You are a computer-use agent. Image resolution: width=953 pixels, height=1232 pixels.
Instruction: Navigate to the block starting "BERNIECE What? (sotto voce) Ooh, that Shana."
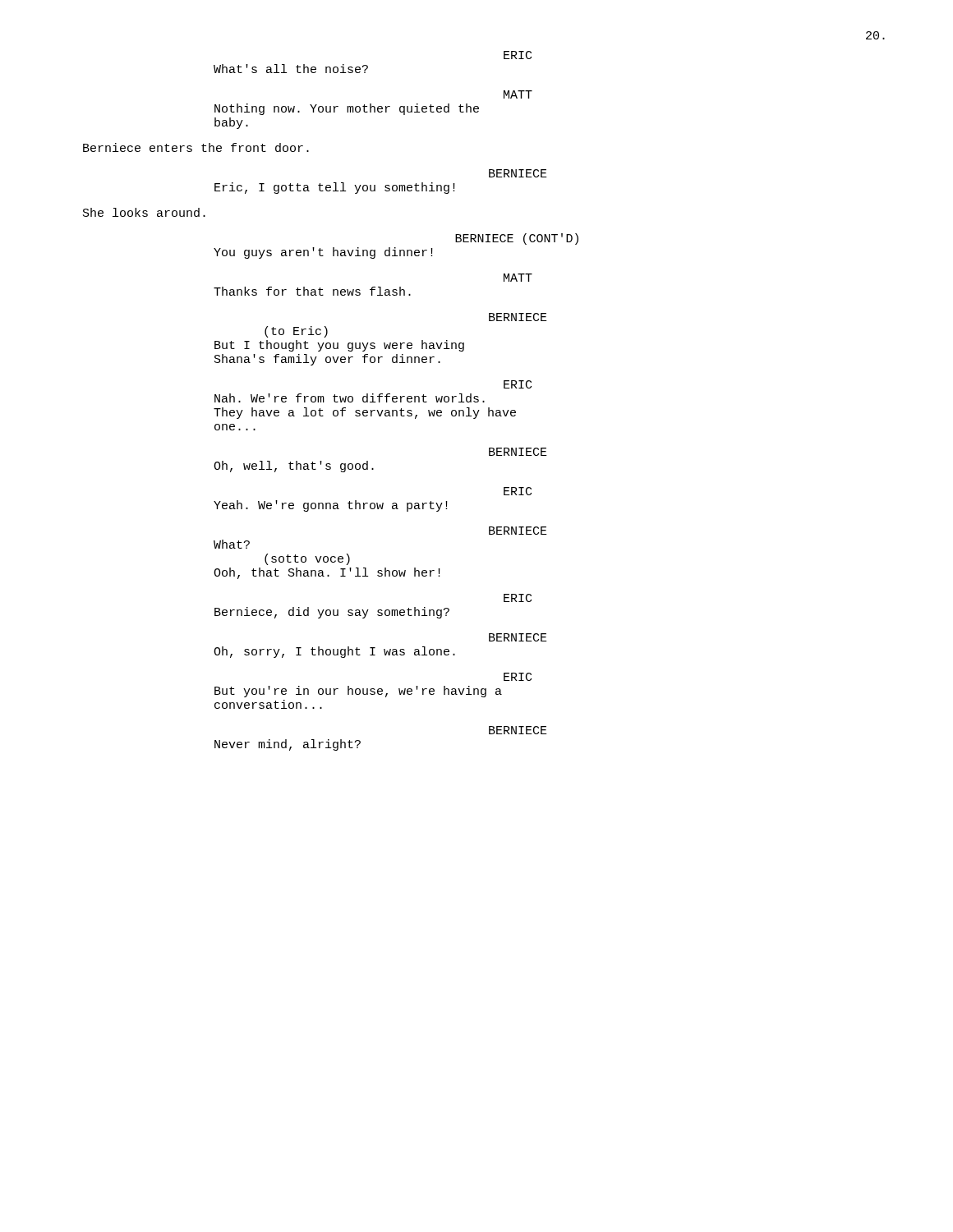click(x=518, y=531)
